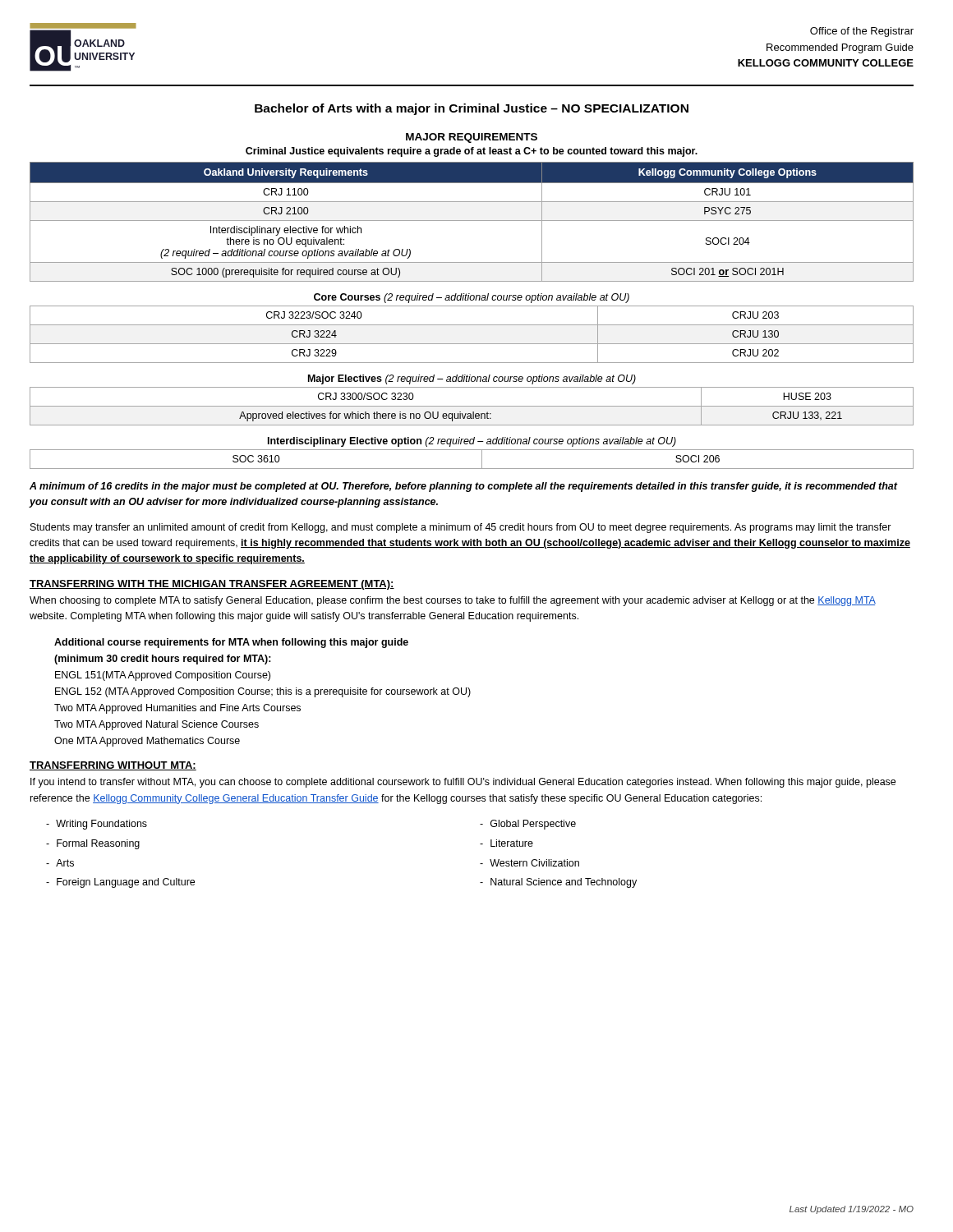Click on the text block with the text "Students may transfer an unlimited amount of"
This screenshot has height=1232, width=953.
(x=472, y=543)
